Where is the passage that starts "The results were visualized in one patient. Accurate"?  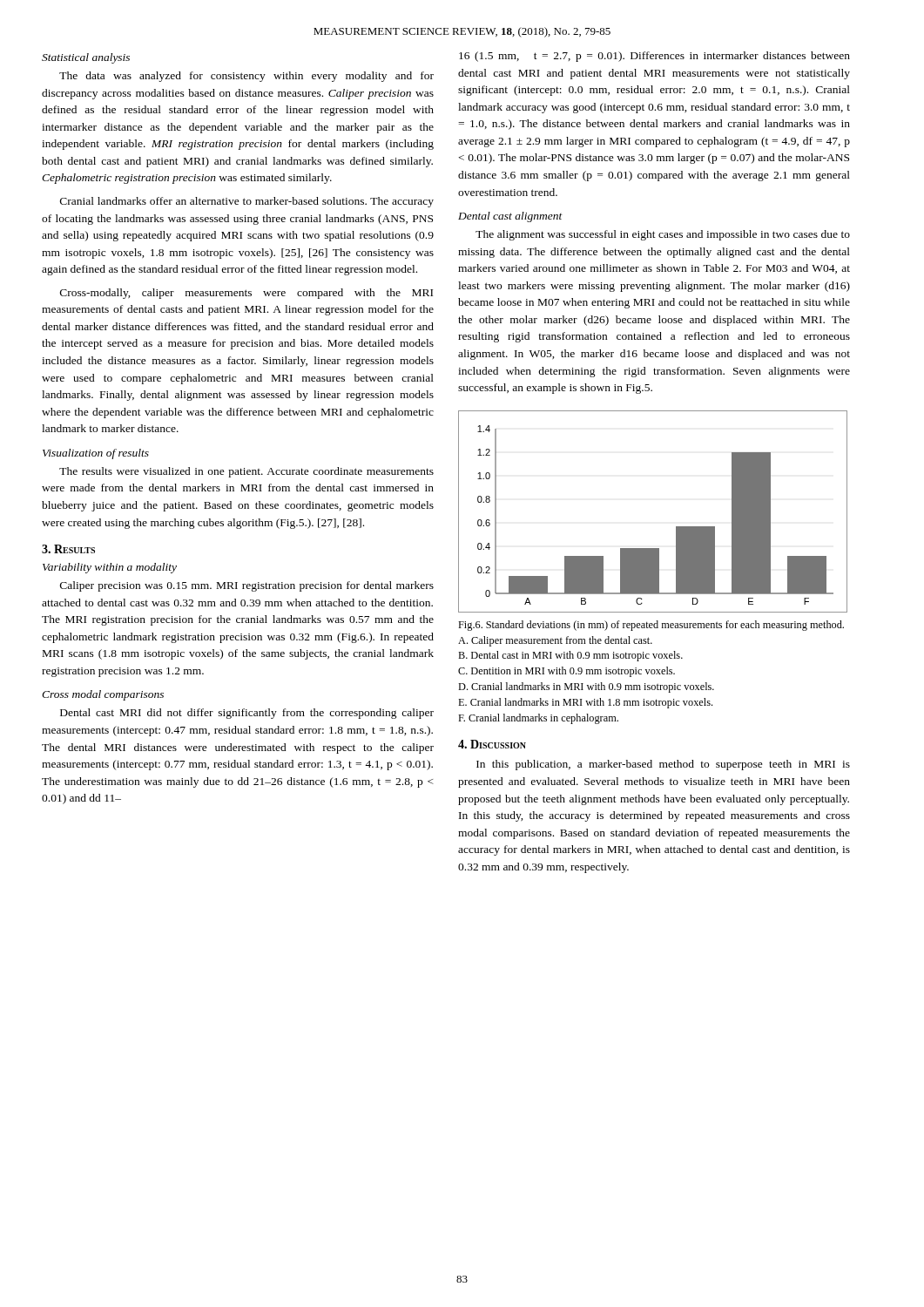[238, 497]
